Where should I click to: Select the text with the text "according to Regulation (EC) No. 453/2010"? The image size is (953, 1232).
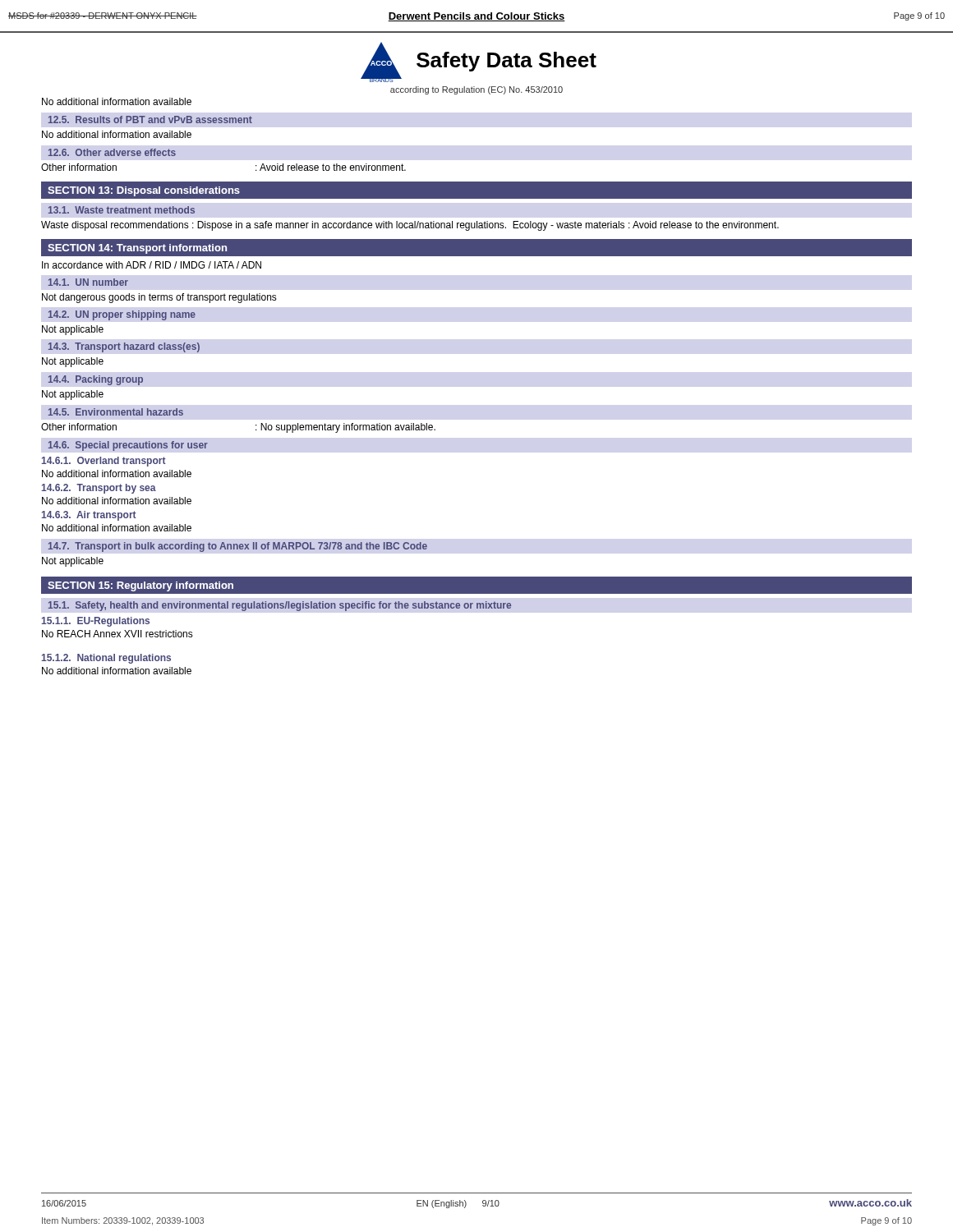[476, 90]
